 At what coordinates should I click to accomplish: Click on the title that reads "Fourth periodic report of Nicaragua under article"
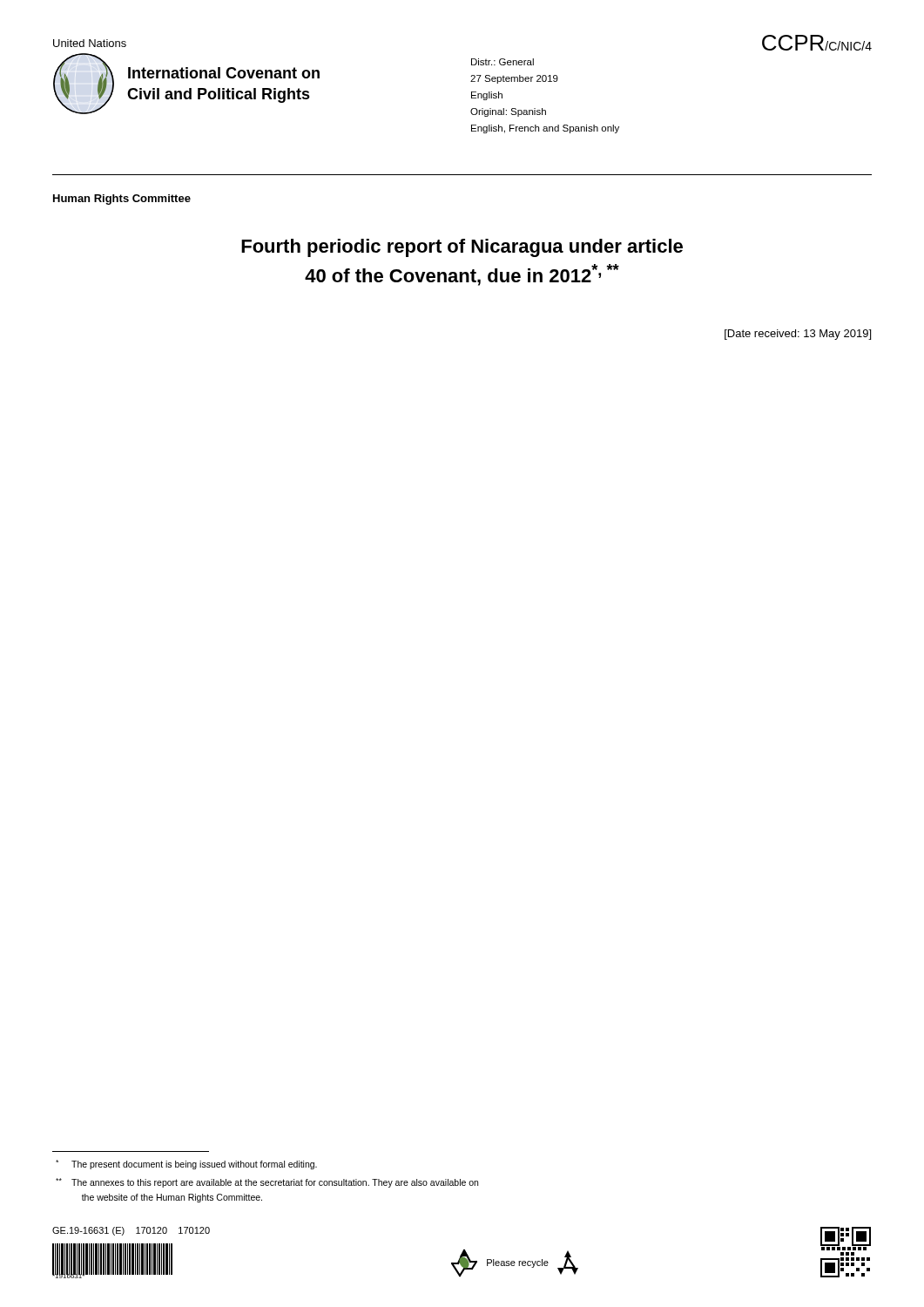click(x=462, y=261)
